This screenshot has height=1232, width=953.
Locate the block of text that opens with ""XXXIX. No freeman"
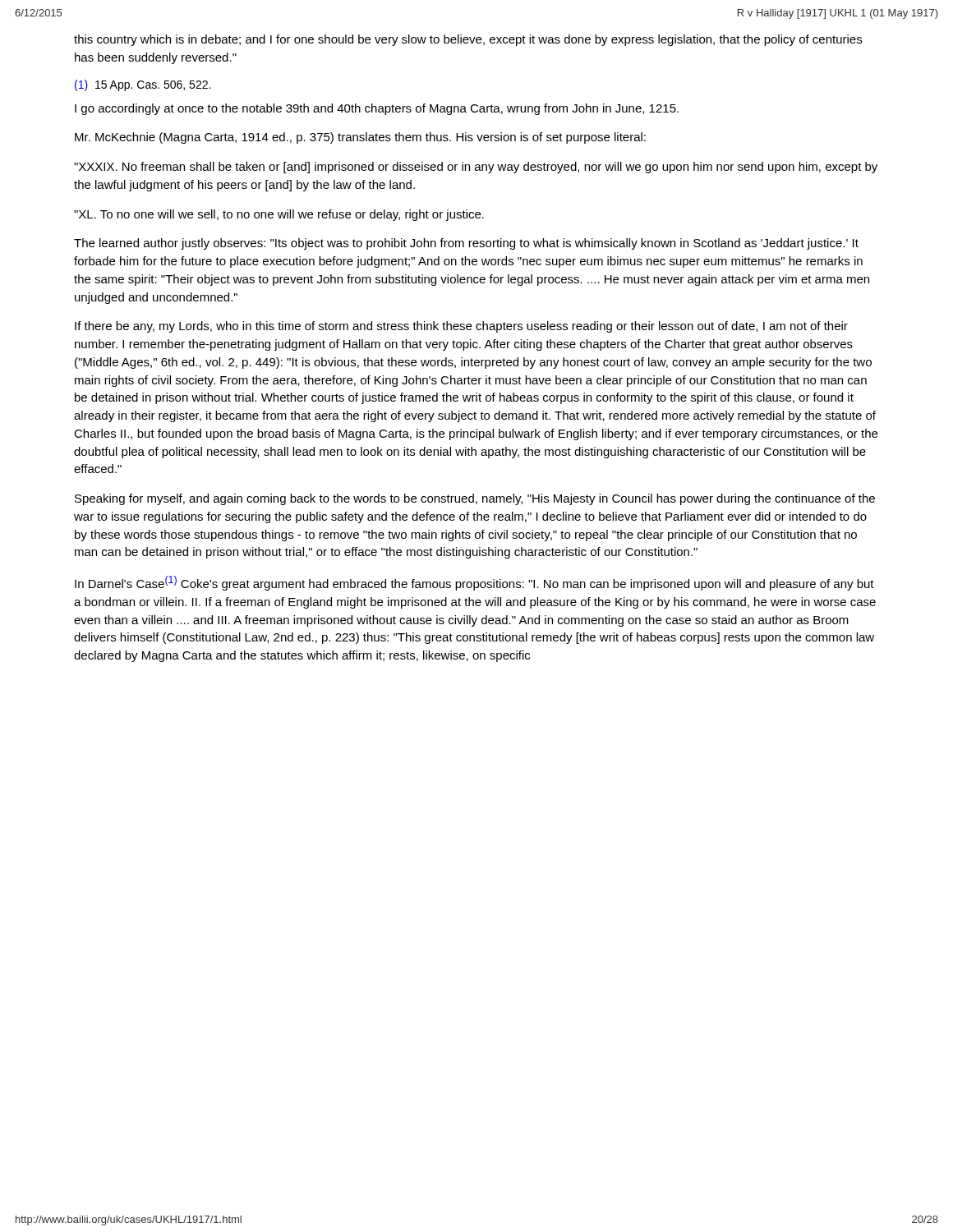point(476,175)
